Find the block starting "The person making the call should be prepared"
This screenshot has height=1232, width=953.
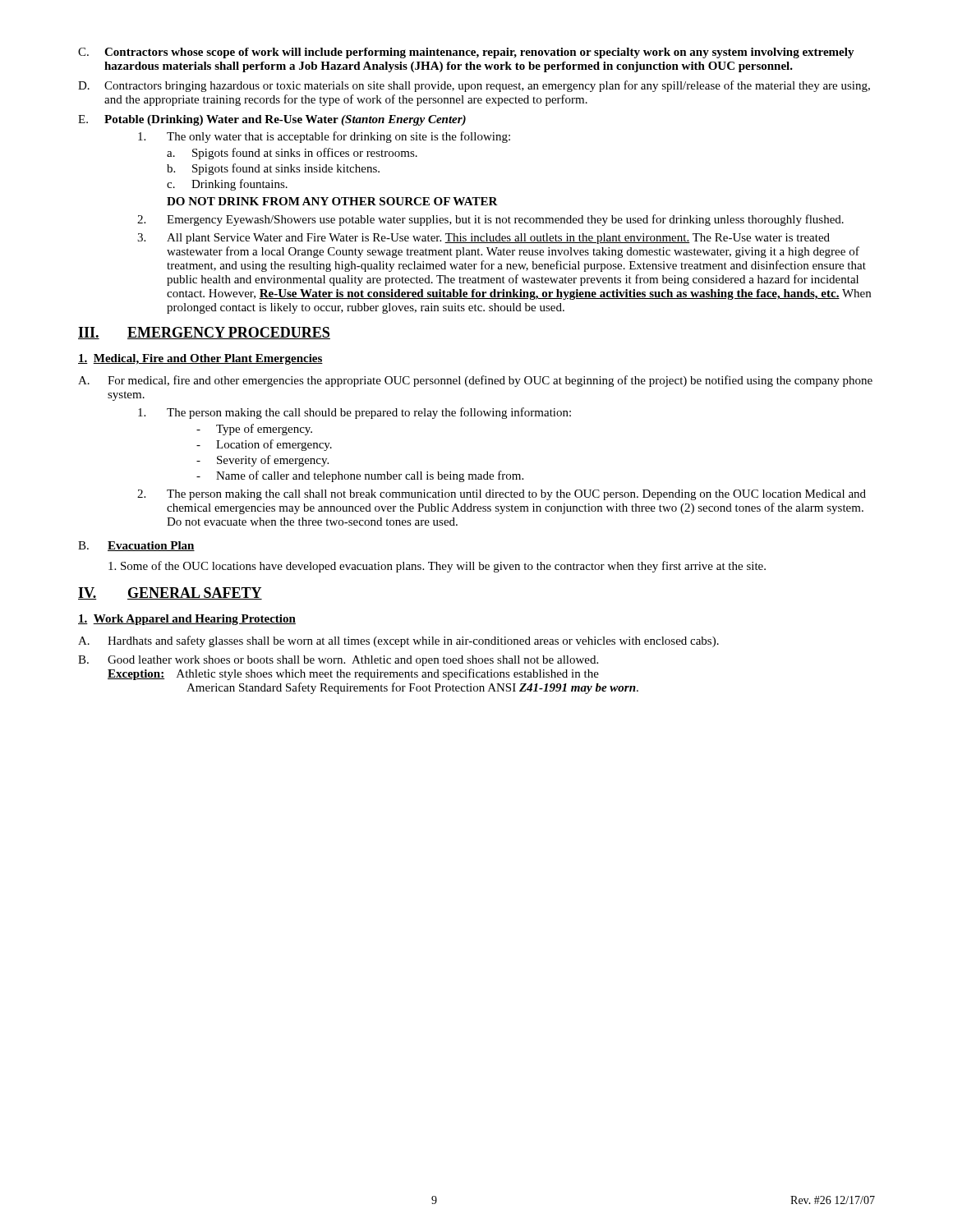tap(355, 413)
